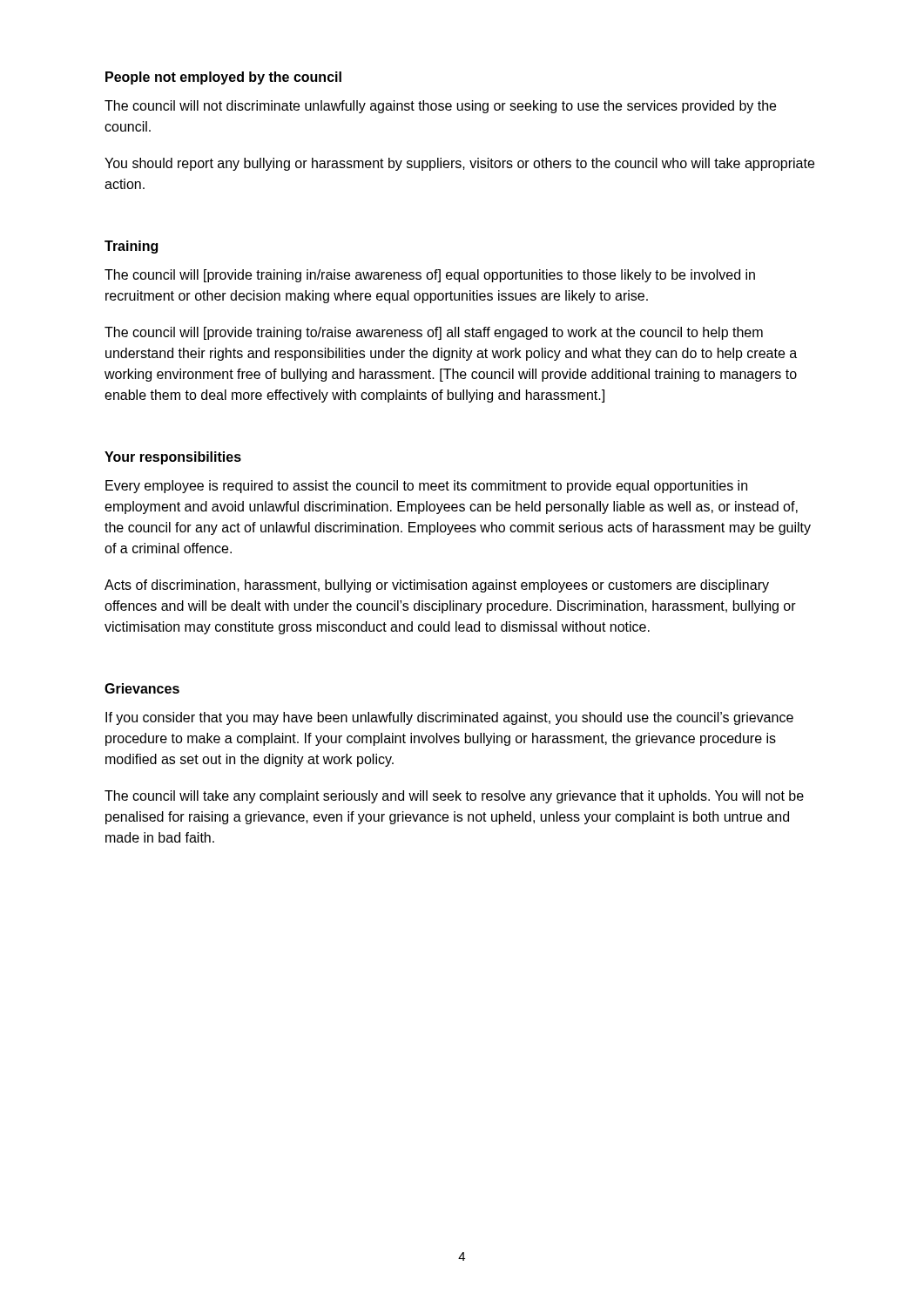Click on the block starting "The council will [provide training to/raise"
The height and width of the screenshot is (1307, 924).
tap(451, 364)
